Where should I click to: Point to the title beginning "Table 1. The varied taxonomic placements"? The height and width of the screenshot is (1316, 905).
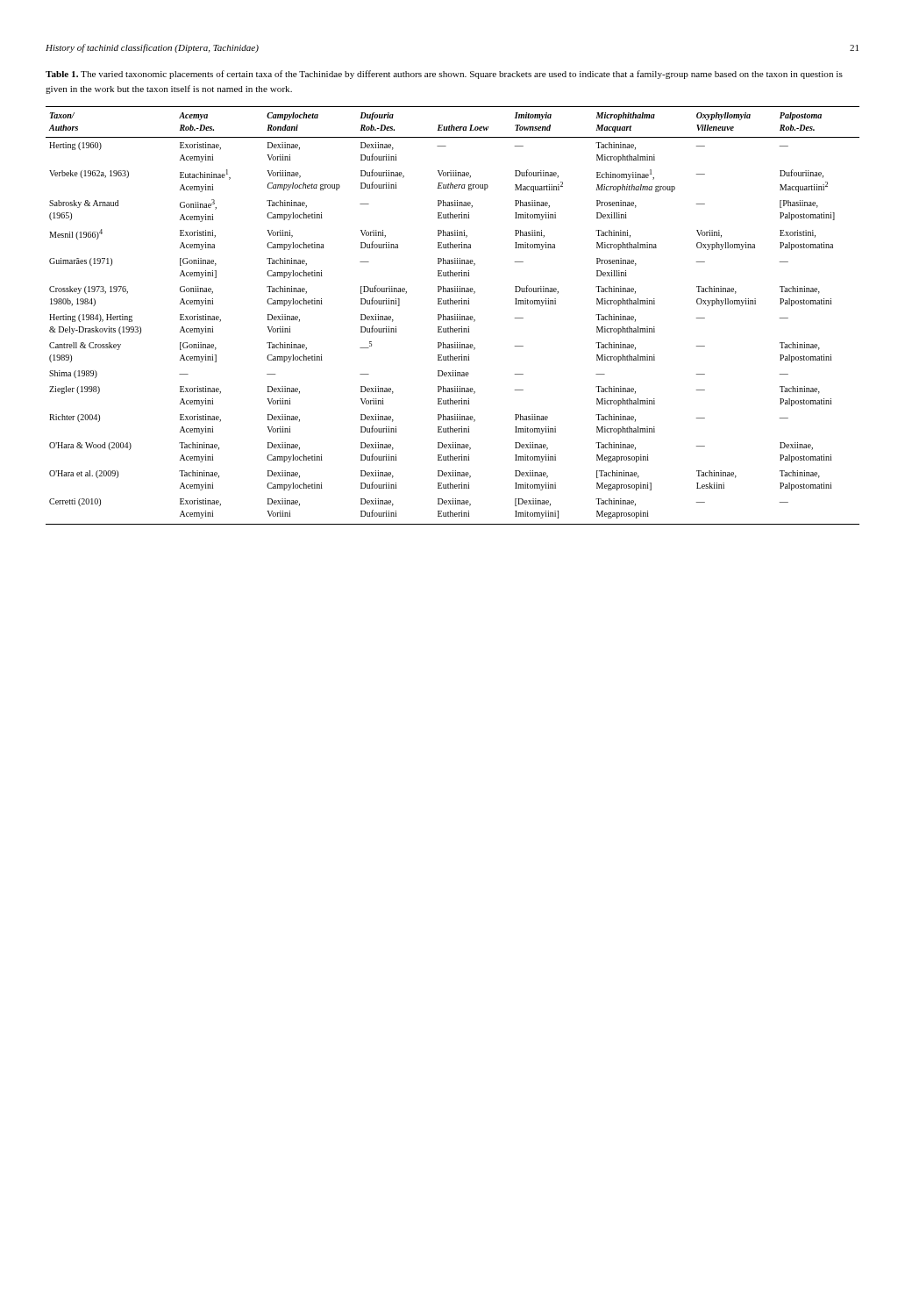click(x=444, y=81)
